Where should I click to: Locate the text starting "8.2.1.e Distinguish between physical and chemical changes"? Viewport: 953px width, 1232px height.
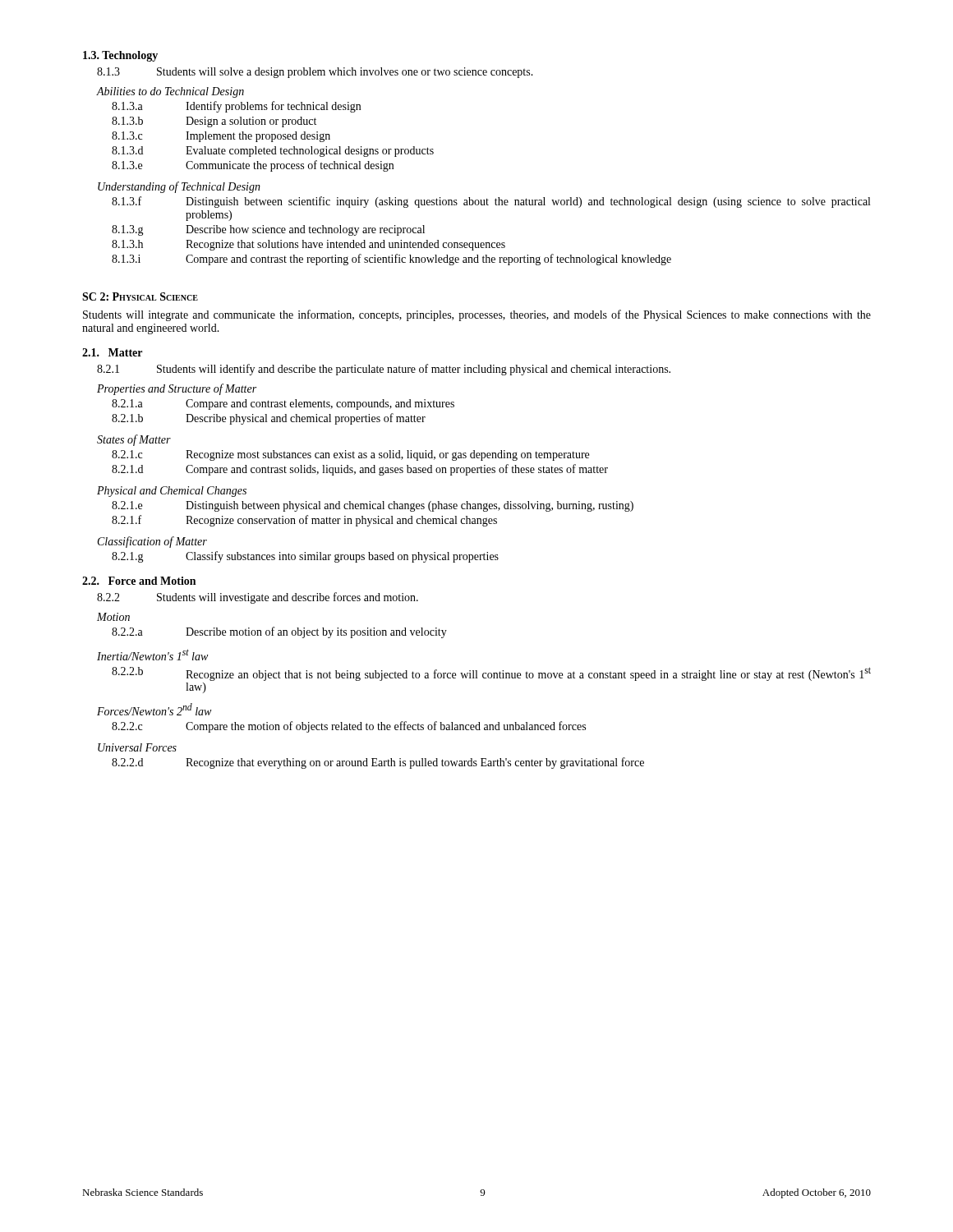tap(484, 506)
